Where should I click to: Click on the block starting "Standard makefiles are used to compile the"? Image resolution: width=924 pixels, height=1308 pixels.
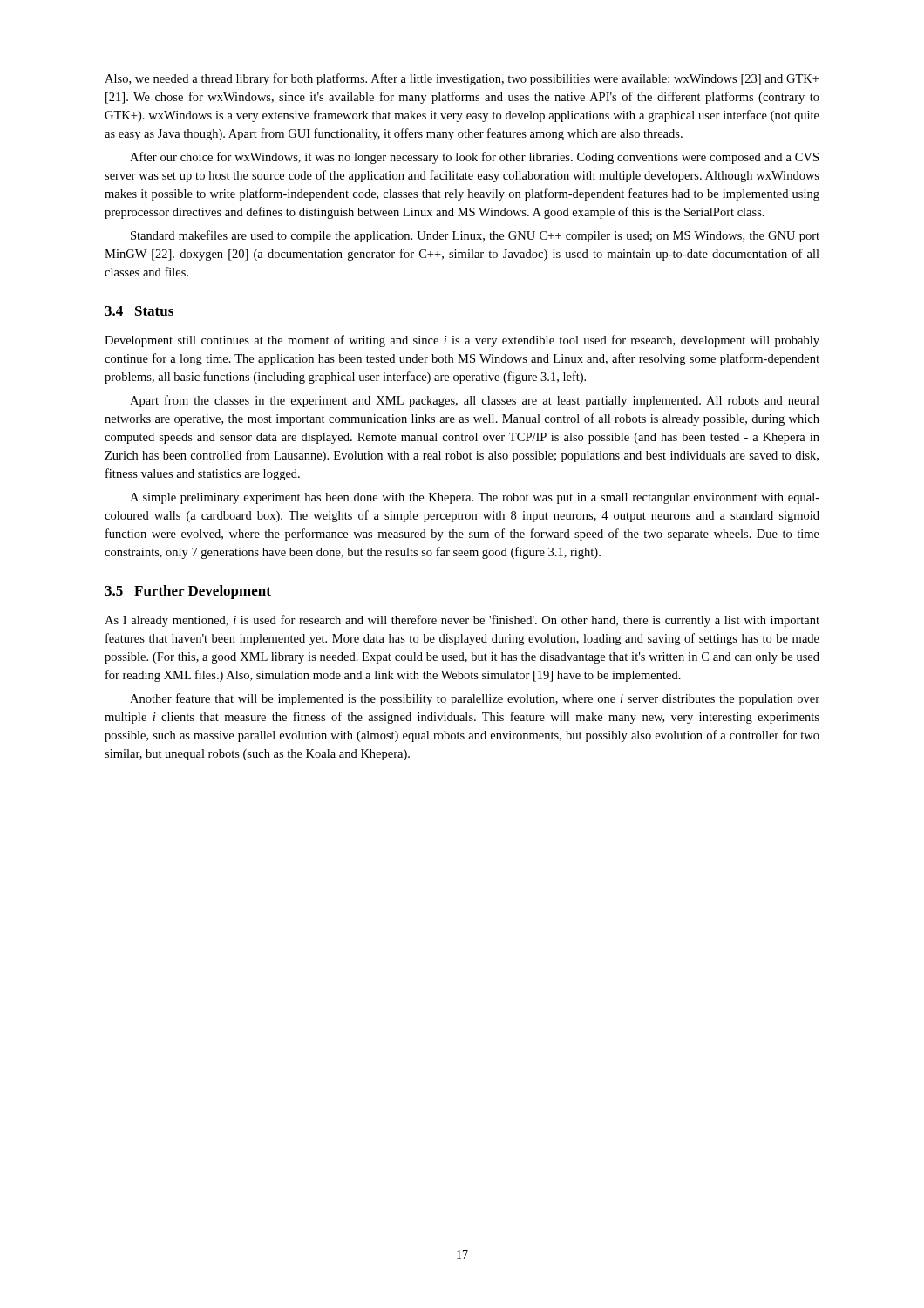pos(462,254)
